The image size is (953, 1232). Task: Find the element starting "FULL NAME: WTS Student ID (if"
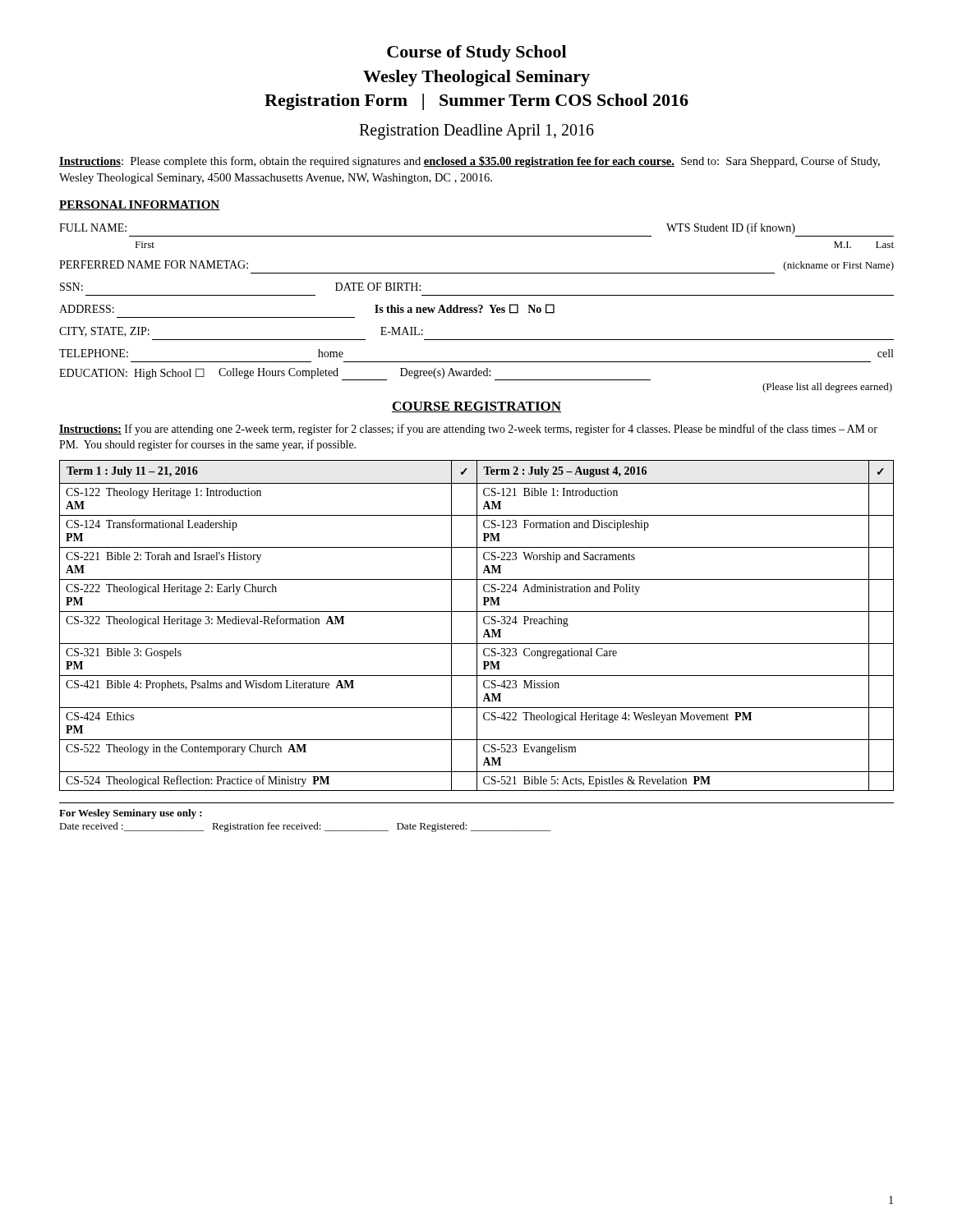(x=476, y=306)
